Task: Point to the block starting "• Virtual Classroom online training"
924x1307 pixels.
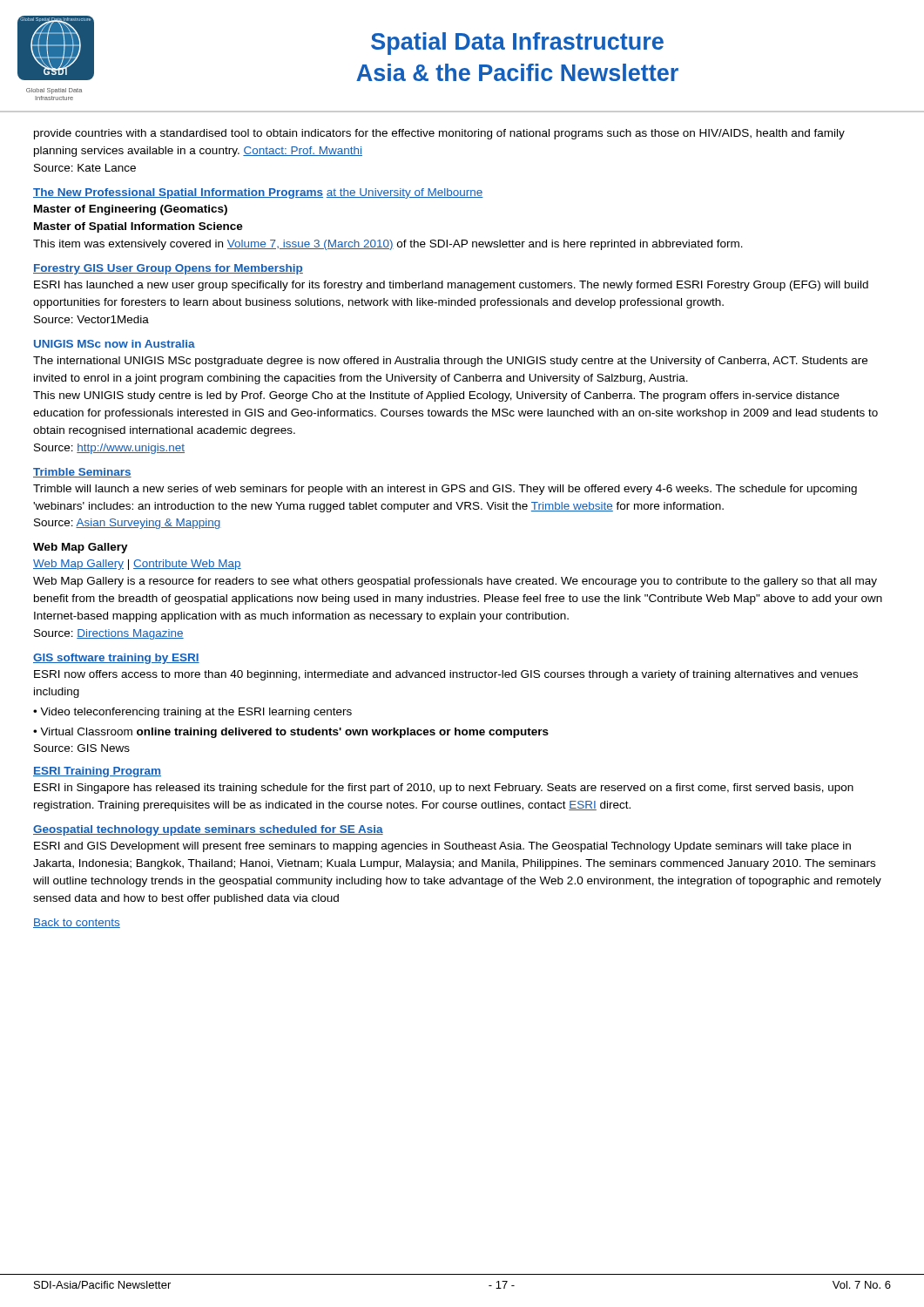Action: [x=291, y=740]
